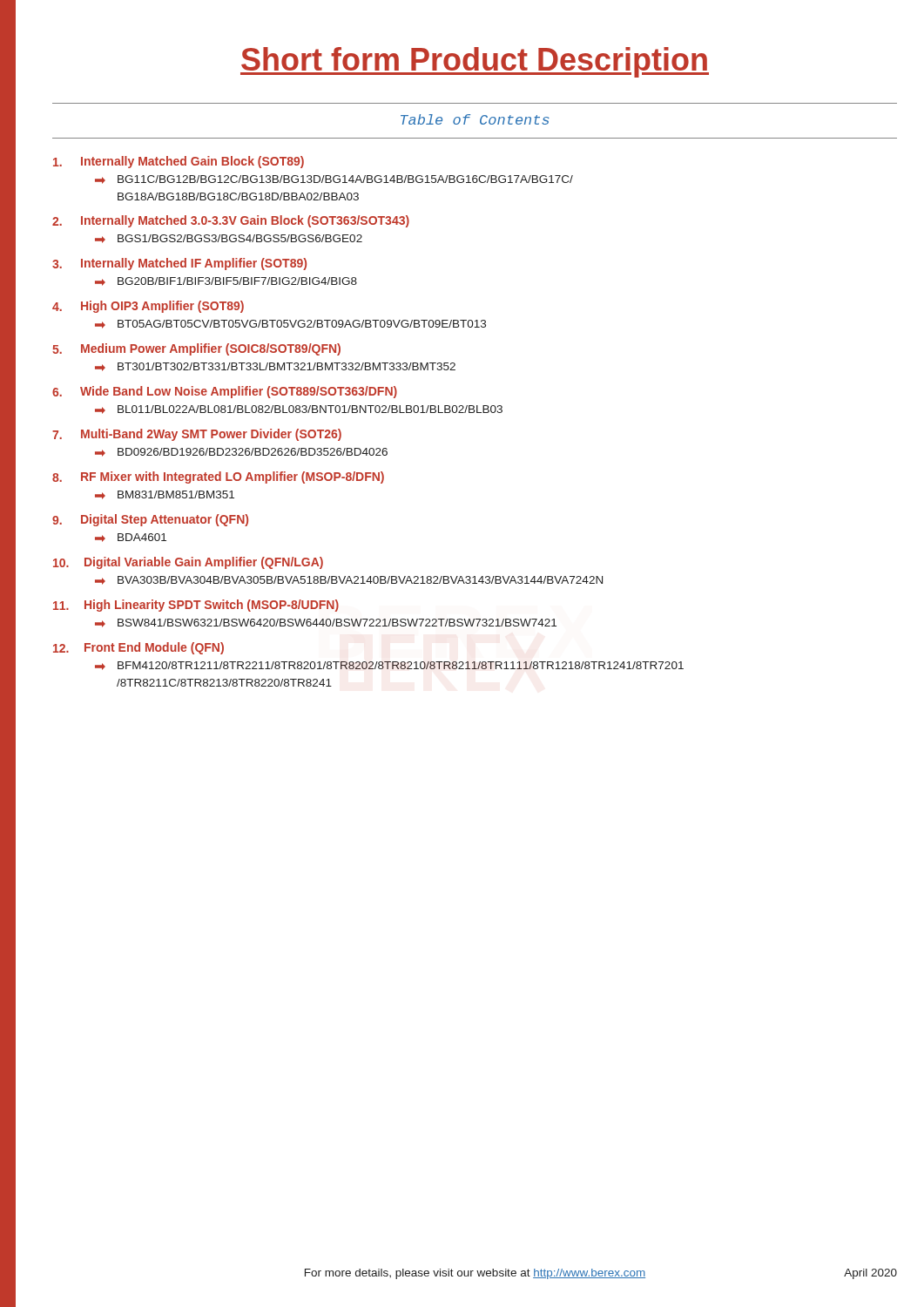This screenshot has width=924, height=1307.
Task: Point to "➡ BFM4120/8TR1211/8TR2211/8TR8201/8TR8202/8TR8210/8TR8211/8TR1111/8TR1218/8TR1241/8TR7201/8TR8211C/8TR8213/8TR8220/8TR8241"
Action: click(389, 674)
